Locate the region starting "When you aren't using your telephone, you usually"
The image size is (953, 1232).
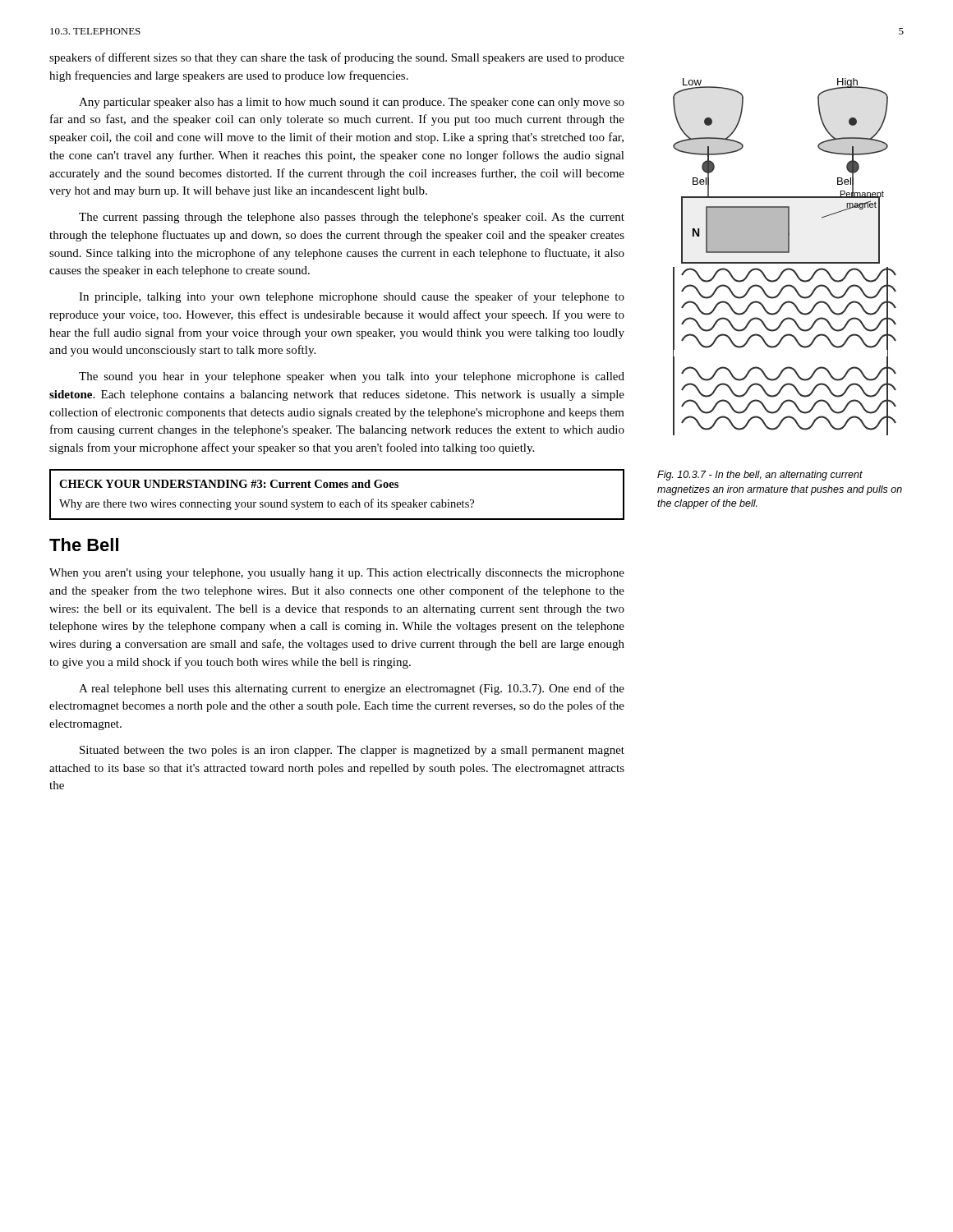click(337, 618)
